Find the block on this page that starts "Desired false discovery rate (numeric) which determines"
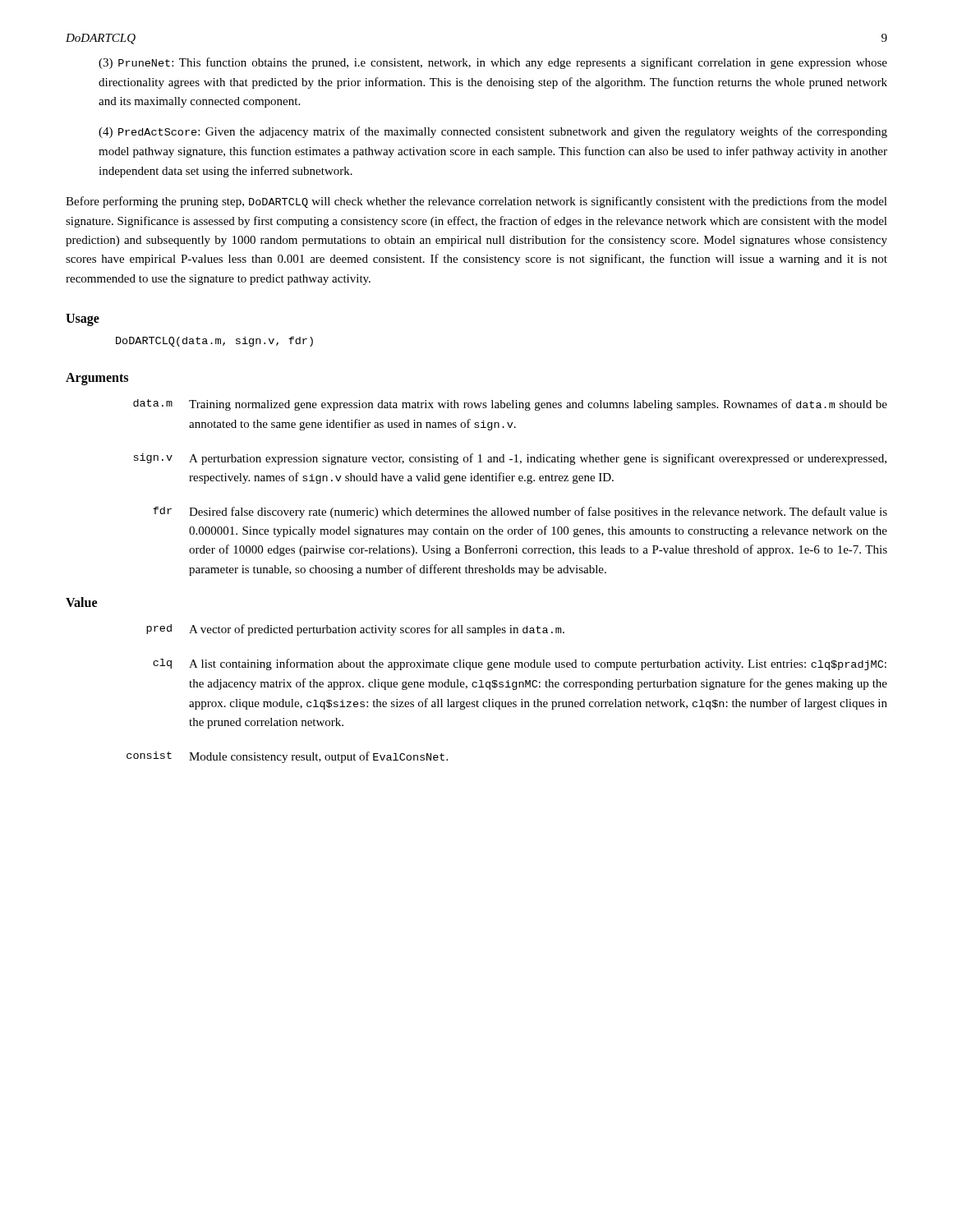The image size is (953, 1232). (x=538, y=540)
